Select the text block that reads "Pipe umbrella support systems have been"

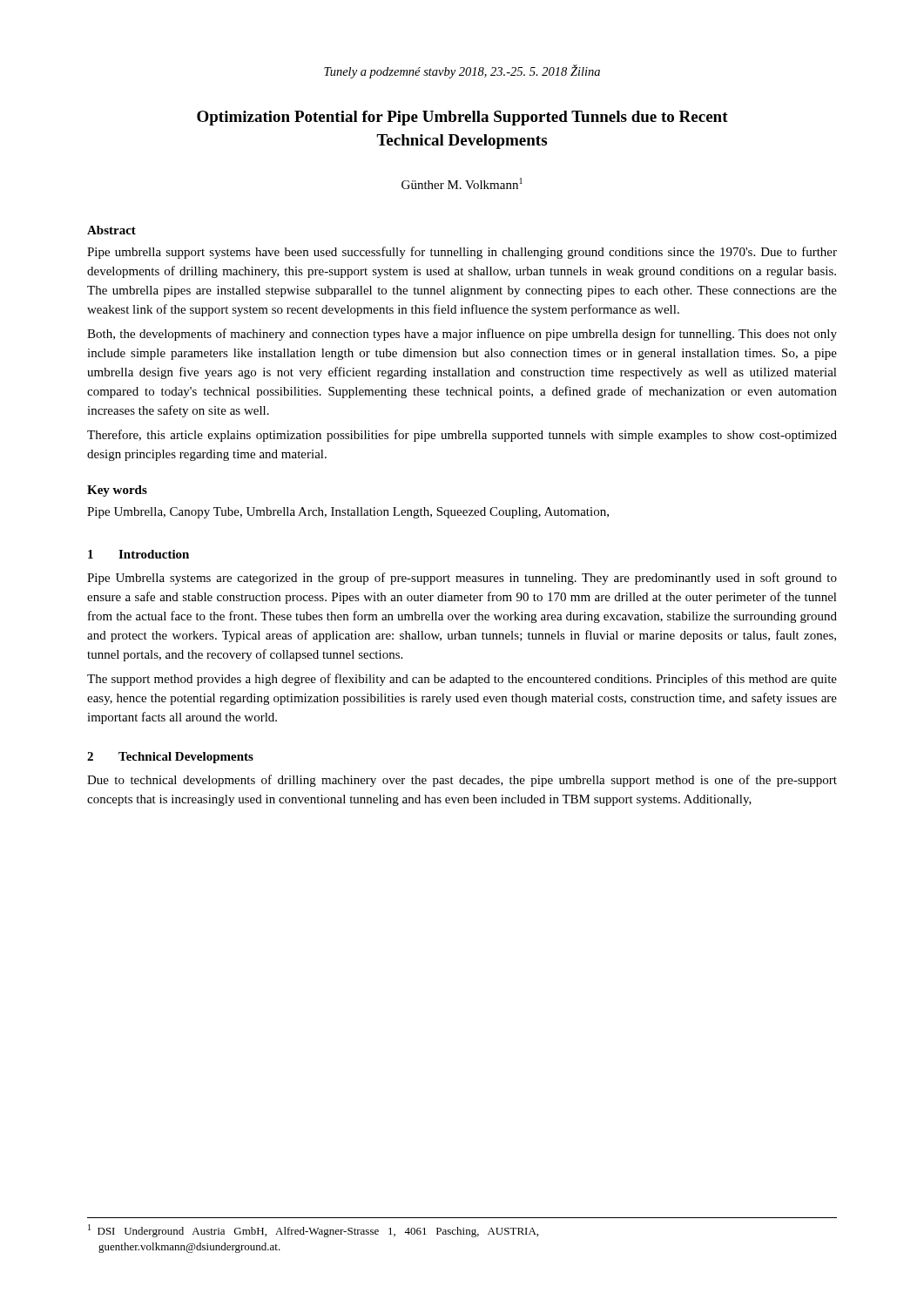click(x=462, y=353)
